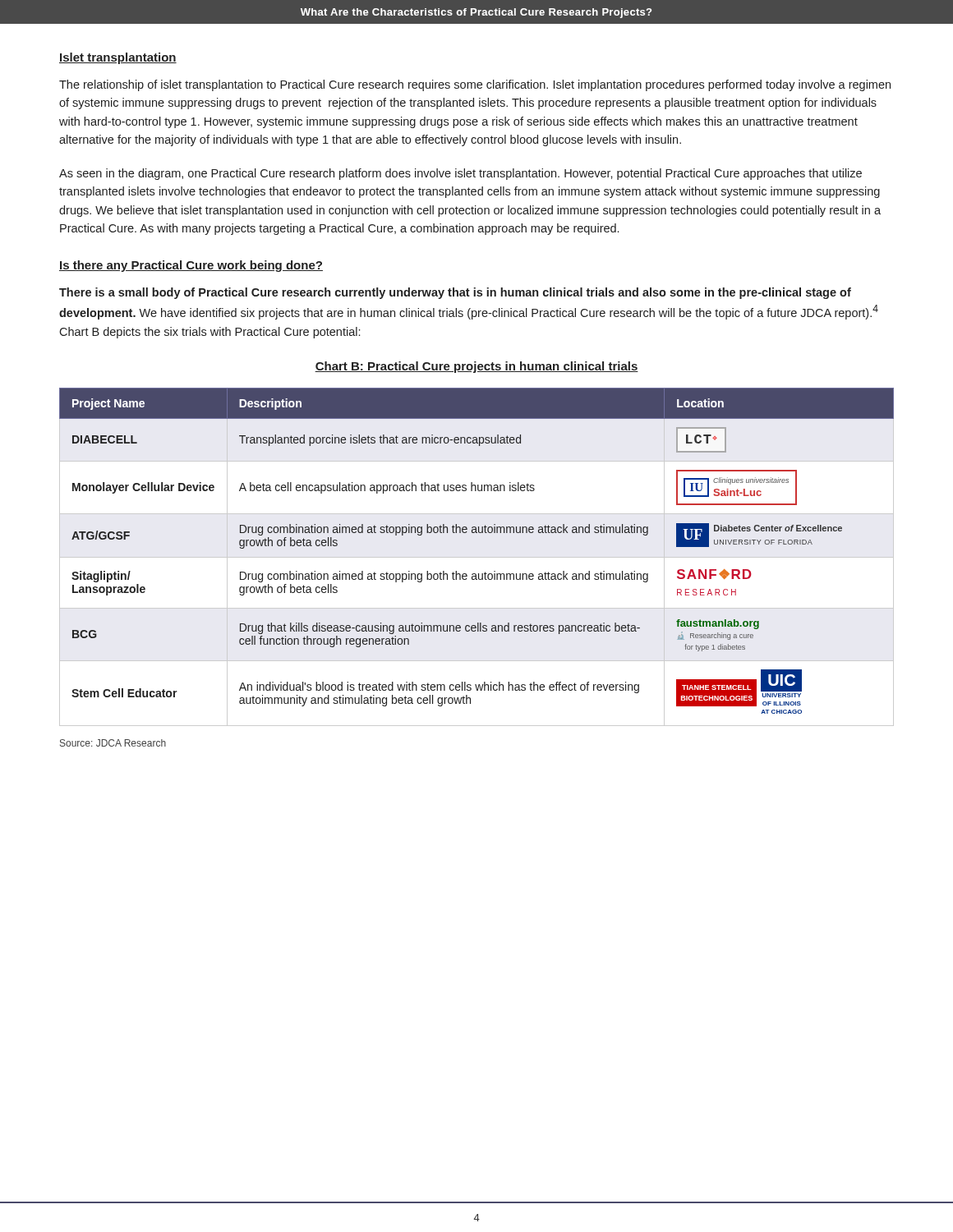Image resolution: width=953 pixels, height=1232 pixels.
Task: Find the block on this page that starts "The relationship of islet transplantation"
Action: [x=475, y=112]
